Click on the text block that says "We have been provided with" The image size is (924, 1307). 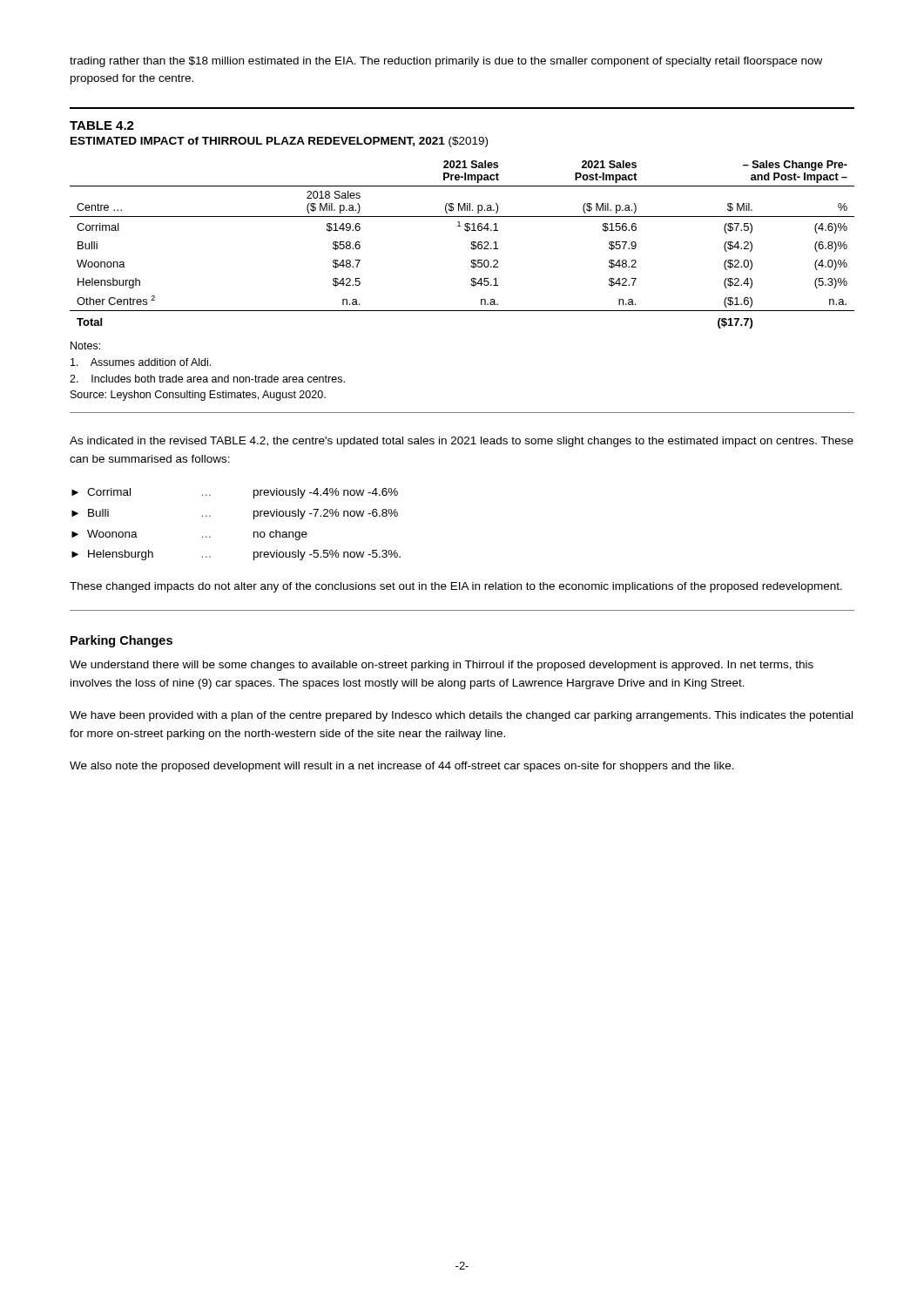tap(462, 724)
